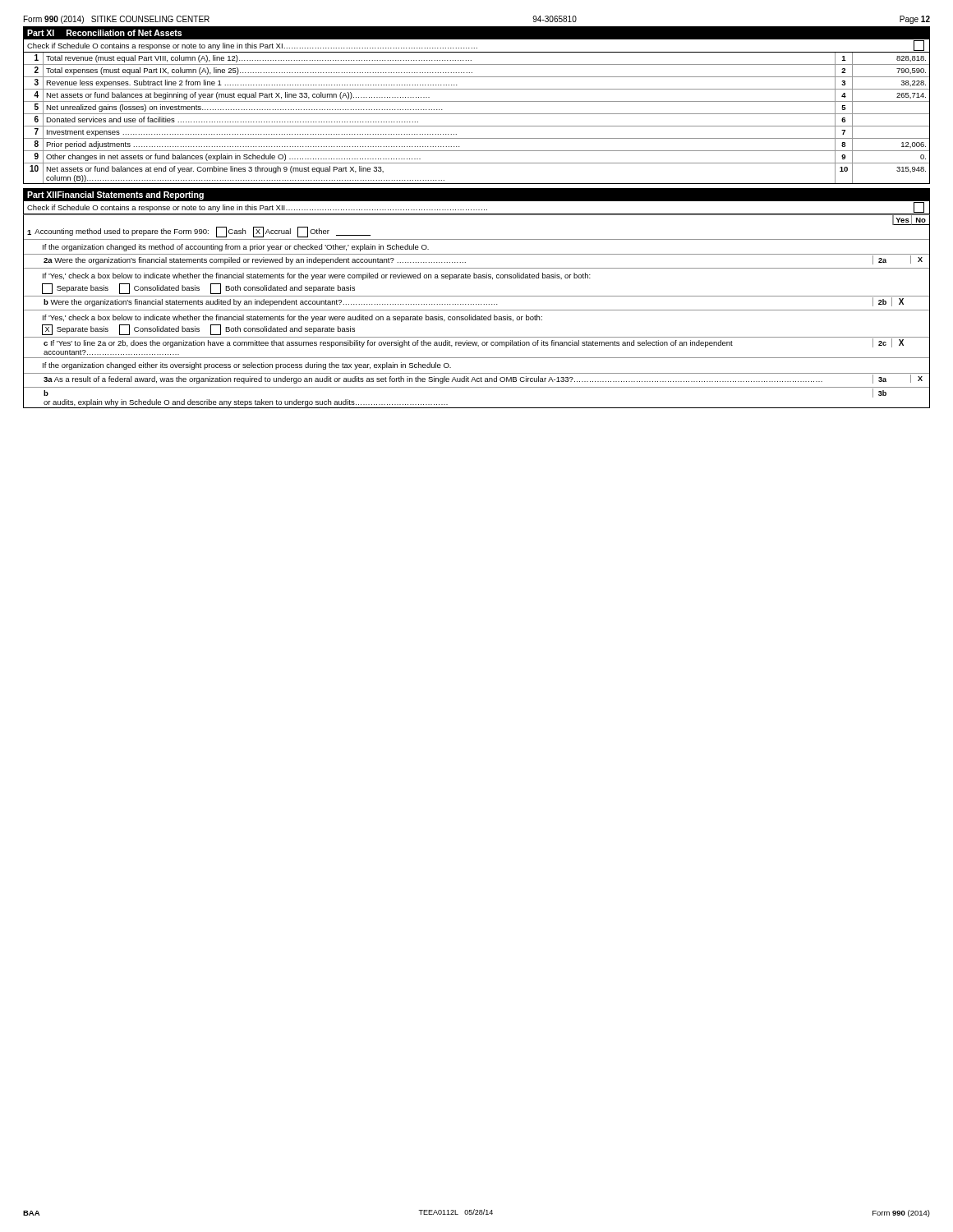The height and width of the screenshot is (1232, 953).
Task: Point to the text block starting "b Were the organization's"
Action: point(476,302)
